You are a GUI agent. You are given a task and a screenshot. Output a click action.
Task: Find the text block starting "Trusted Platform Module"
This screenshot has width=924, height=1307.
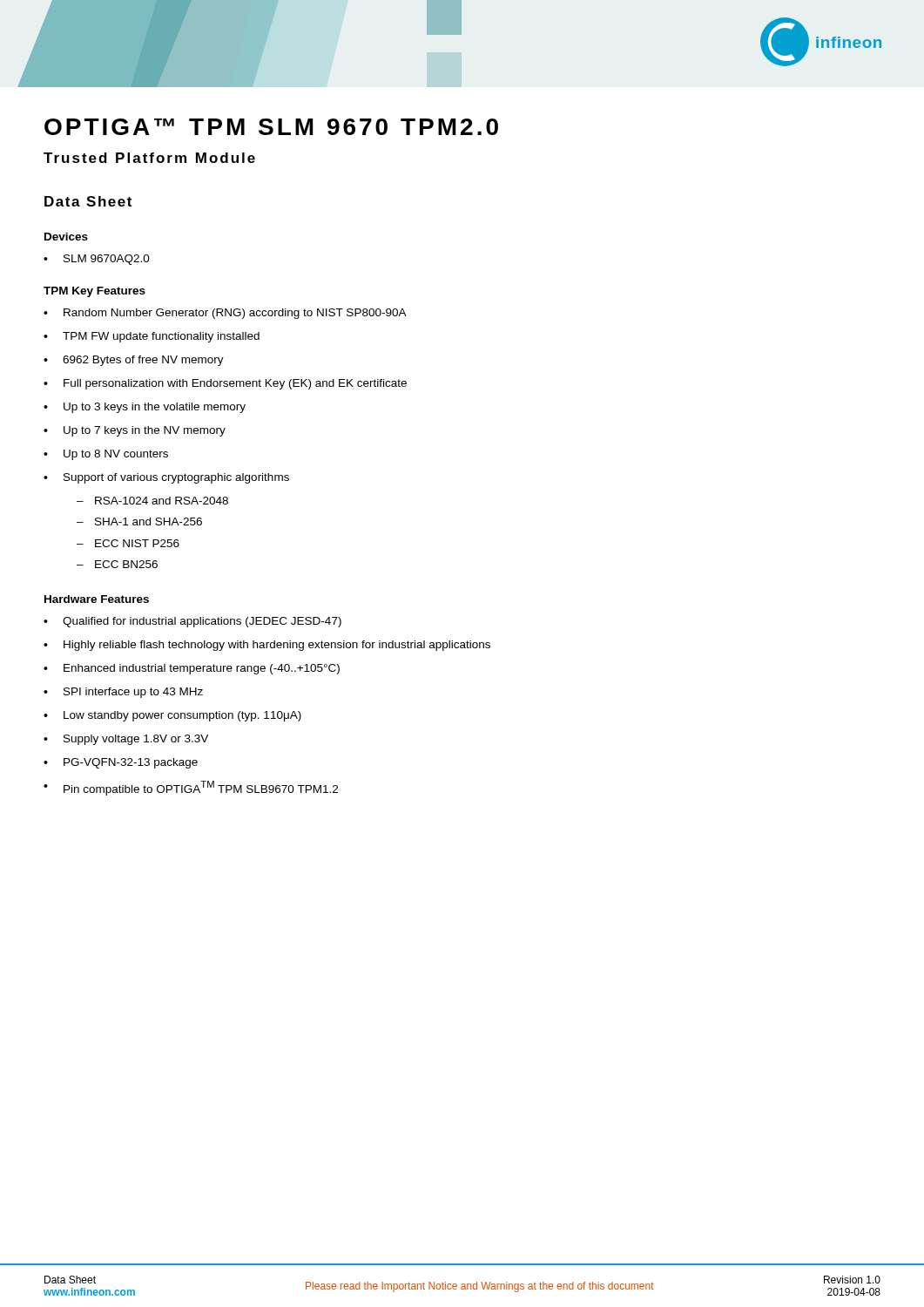(150, 158)
